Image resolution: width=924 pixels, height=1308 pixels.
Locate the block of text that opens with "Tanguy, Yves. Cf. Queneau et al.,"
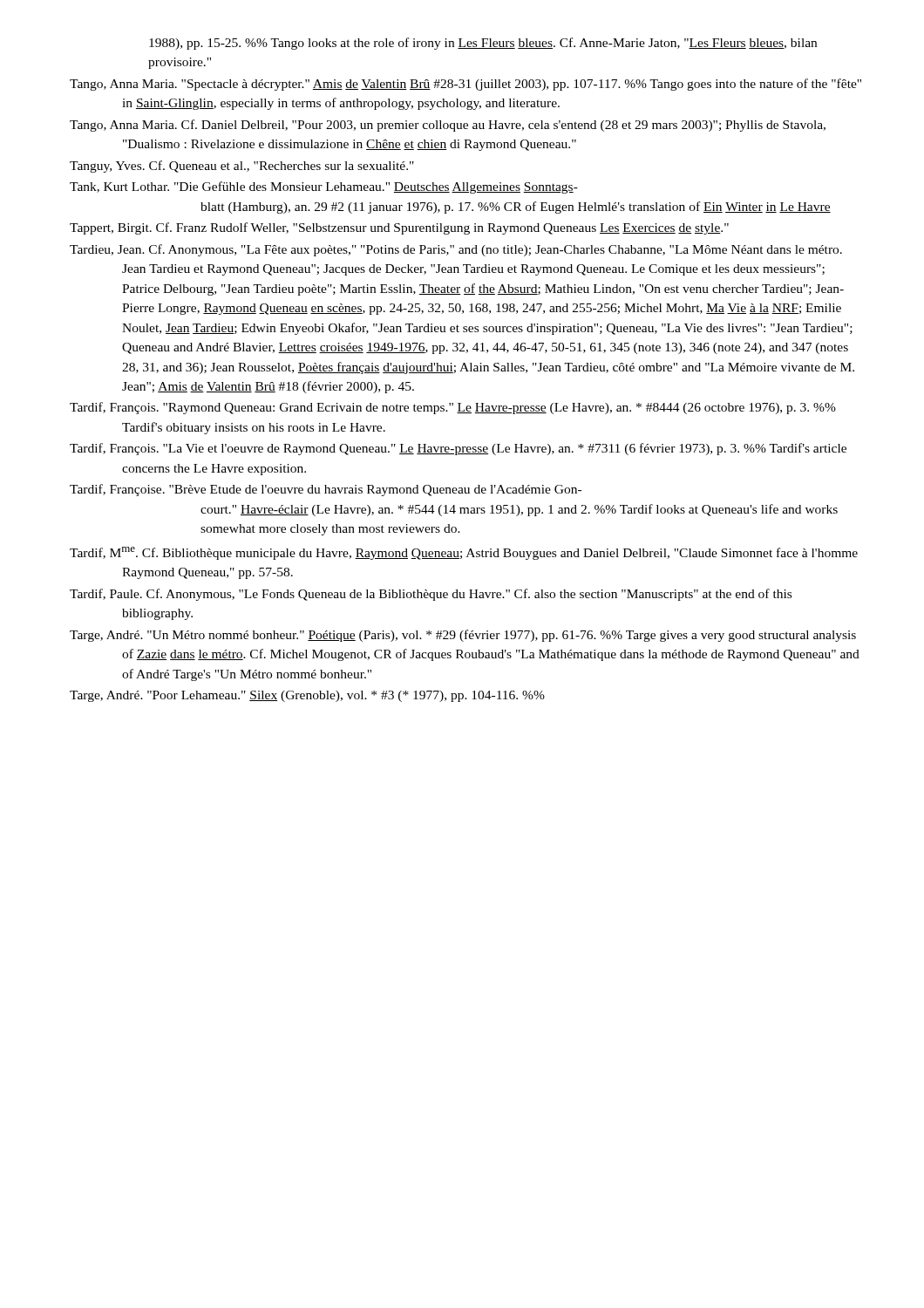click(242, 165)
